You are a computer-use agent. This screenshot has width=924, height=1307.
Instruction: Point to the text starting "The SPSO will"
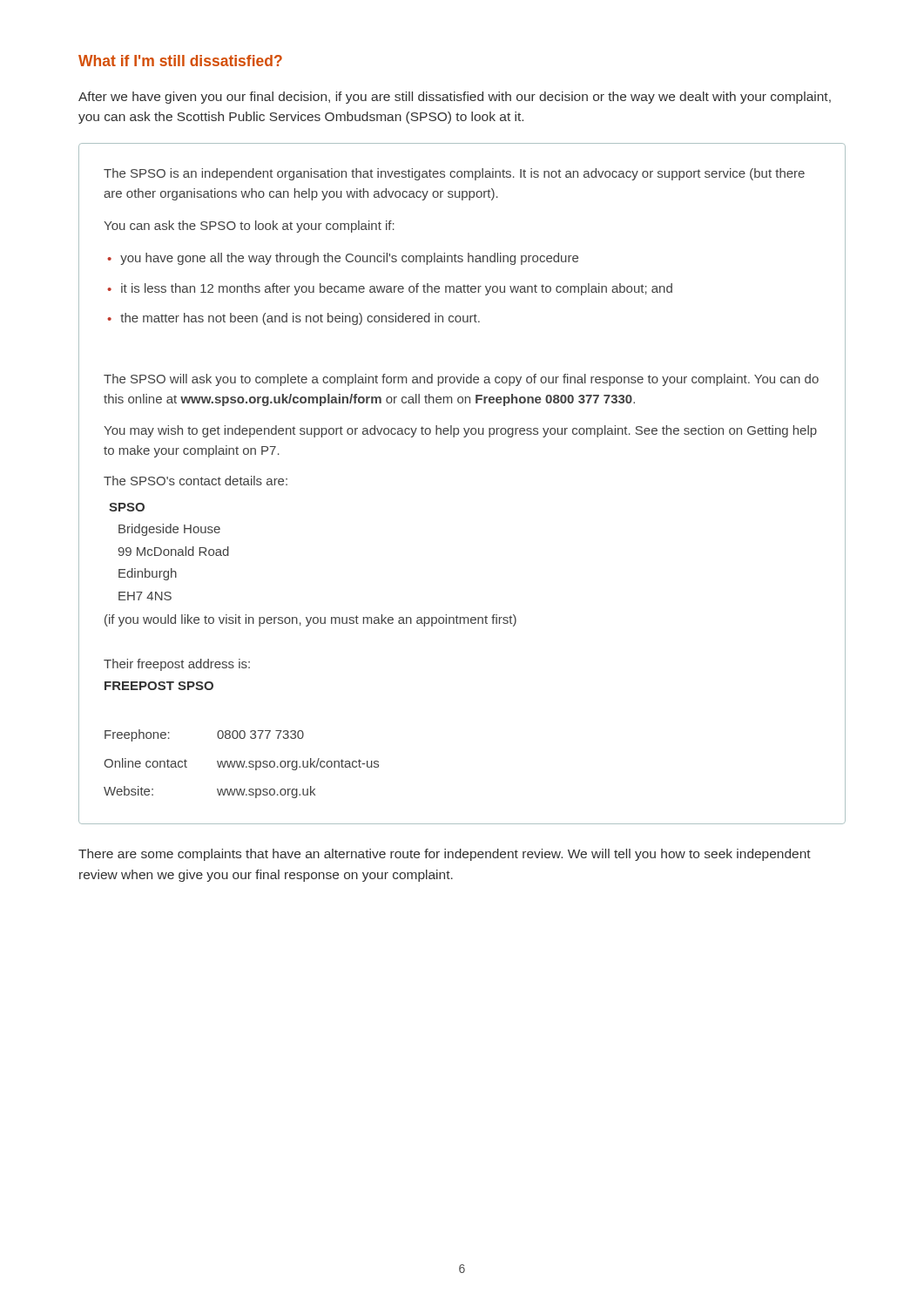click(x=461, y=389)
